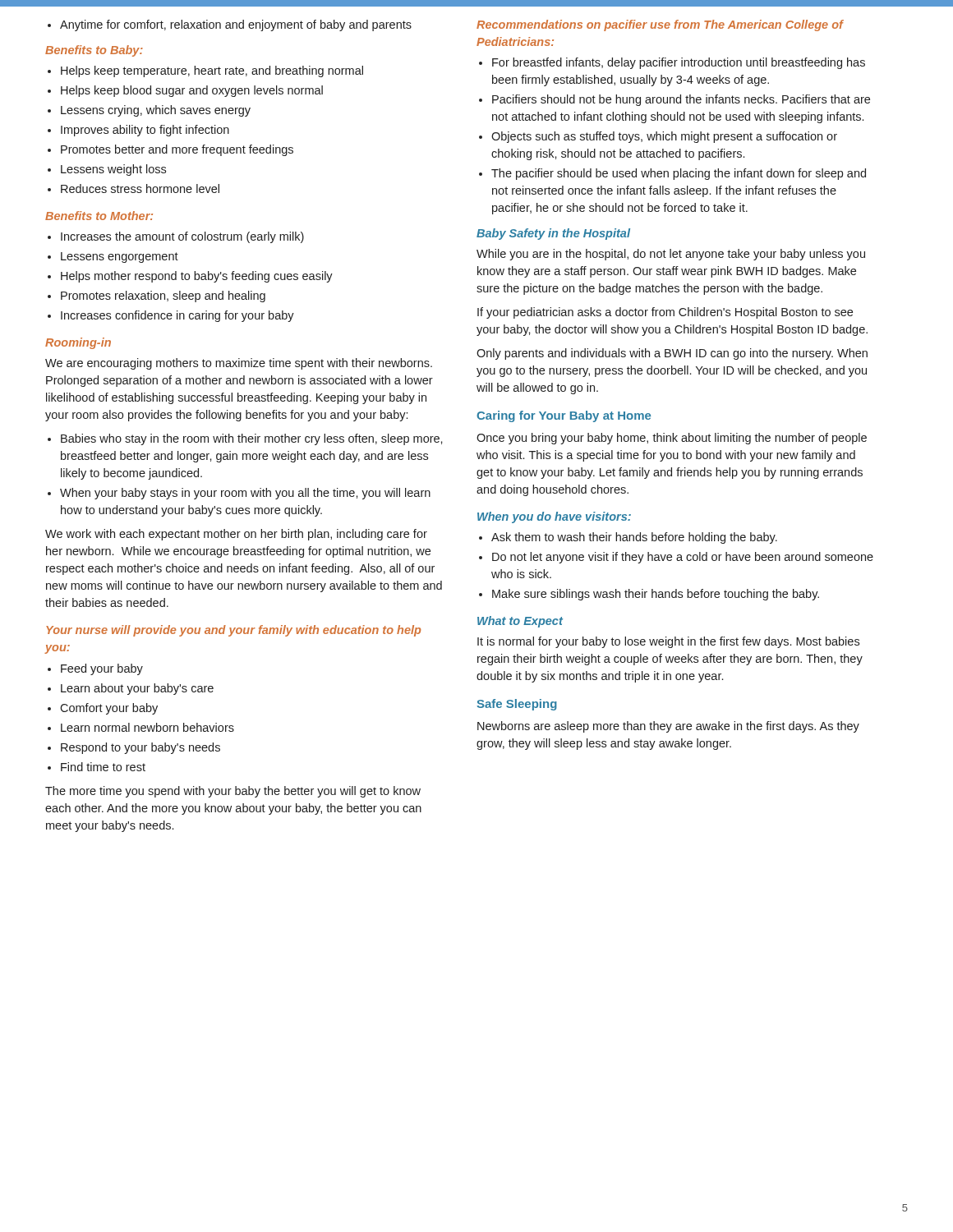Where is the passage that starts "We work with each expectant mother on her"?
This screenshot has height=1232, width=953.
(x=244, y=569)
